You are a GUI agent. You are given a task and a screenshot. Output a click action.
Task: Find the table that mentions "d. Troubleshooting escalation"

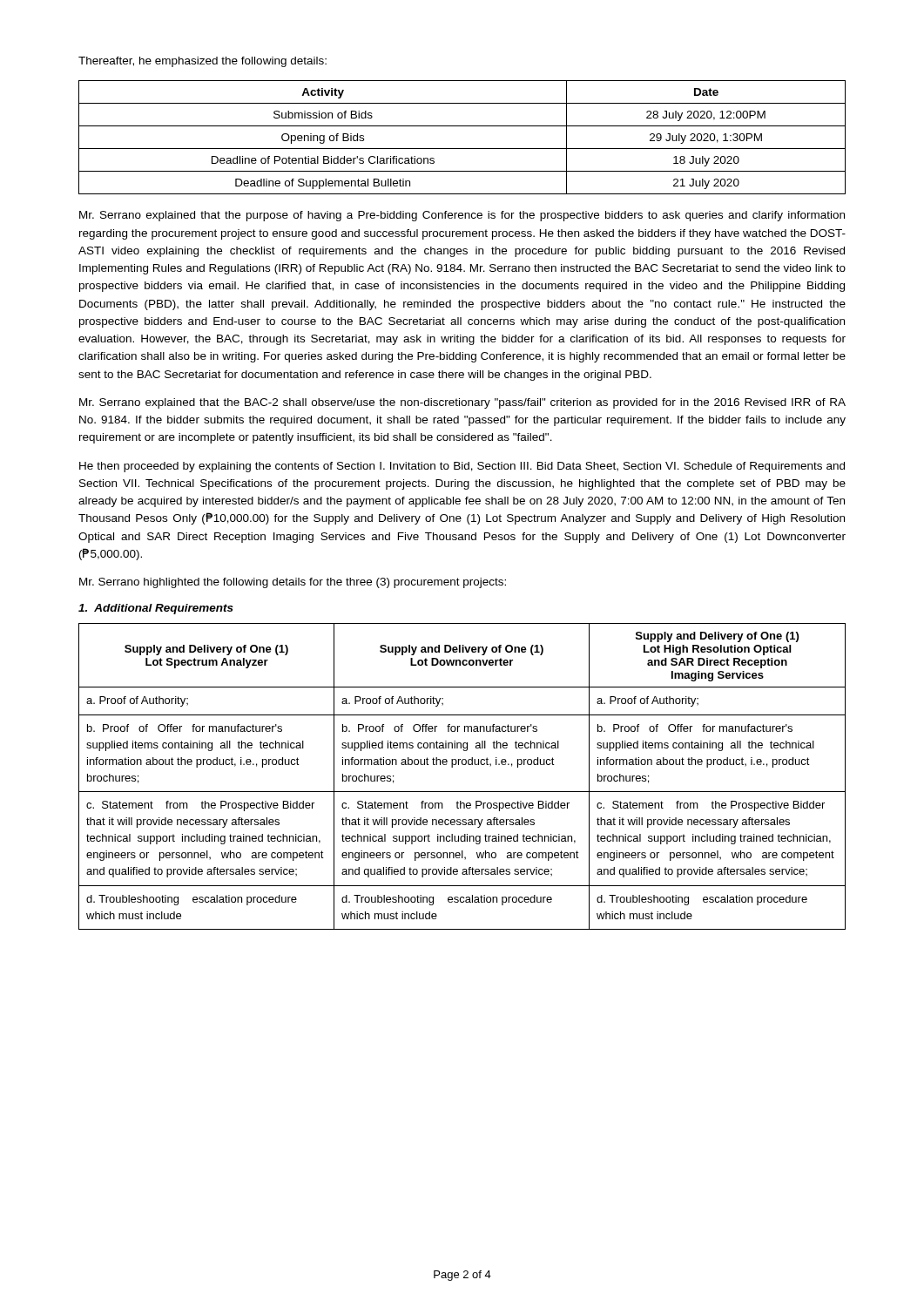[x=462, y=777]
